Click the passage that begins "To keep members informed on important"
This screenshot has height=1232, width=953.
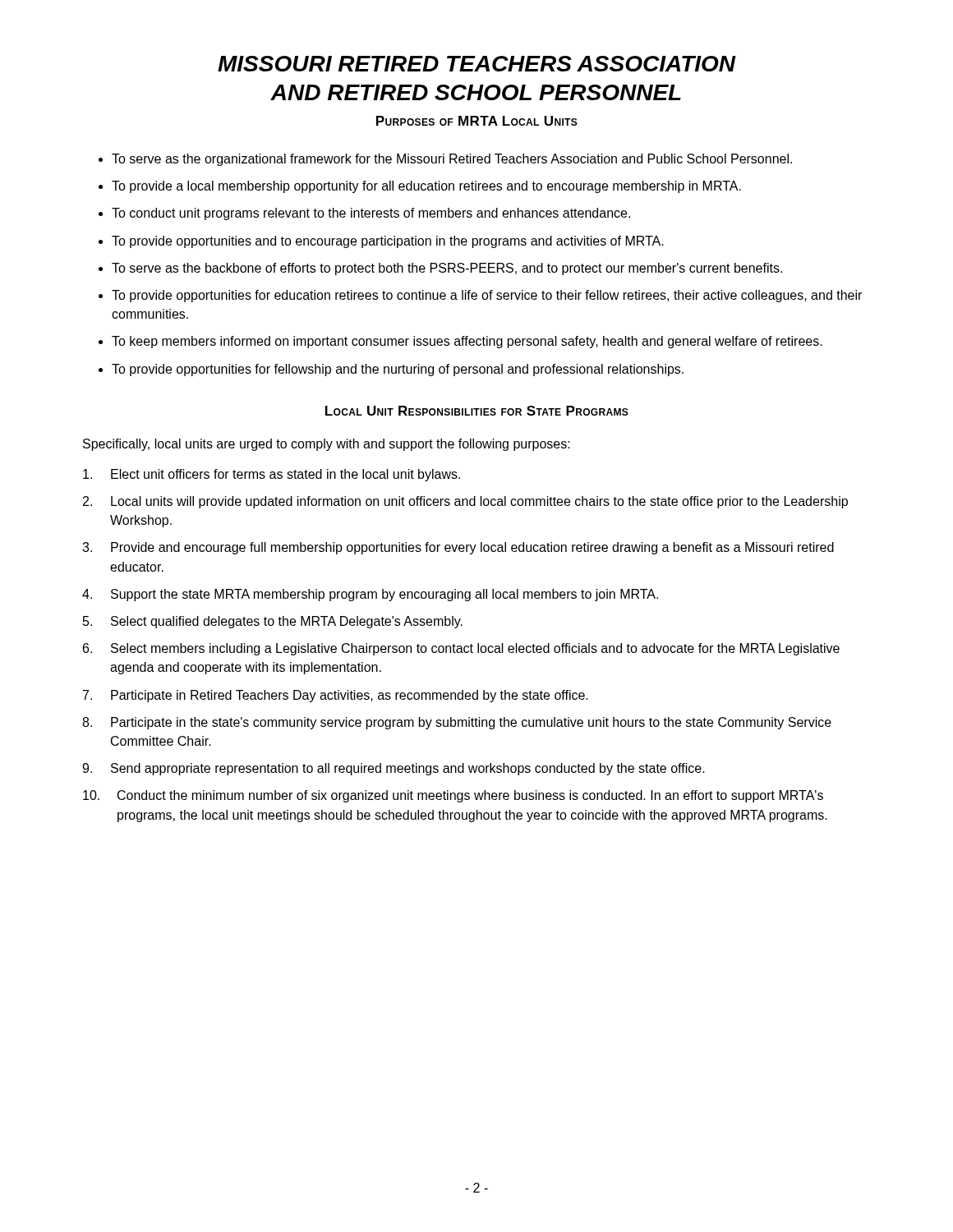click(467, 342)
